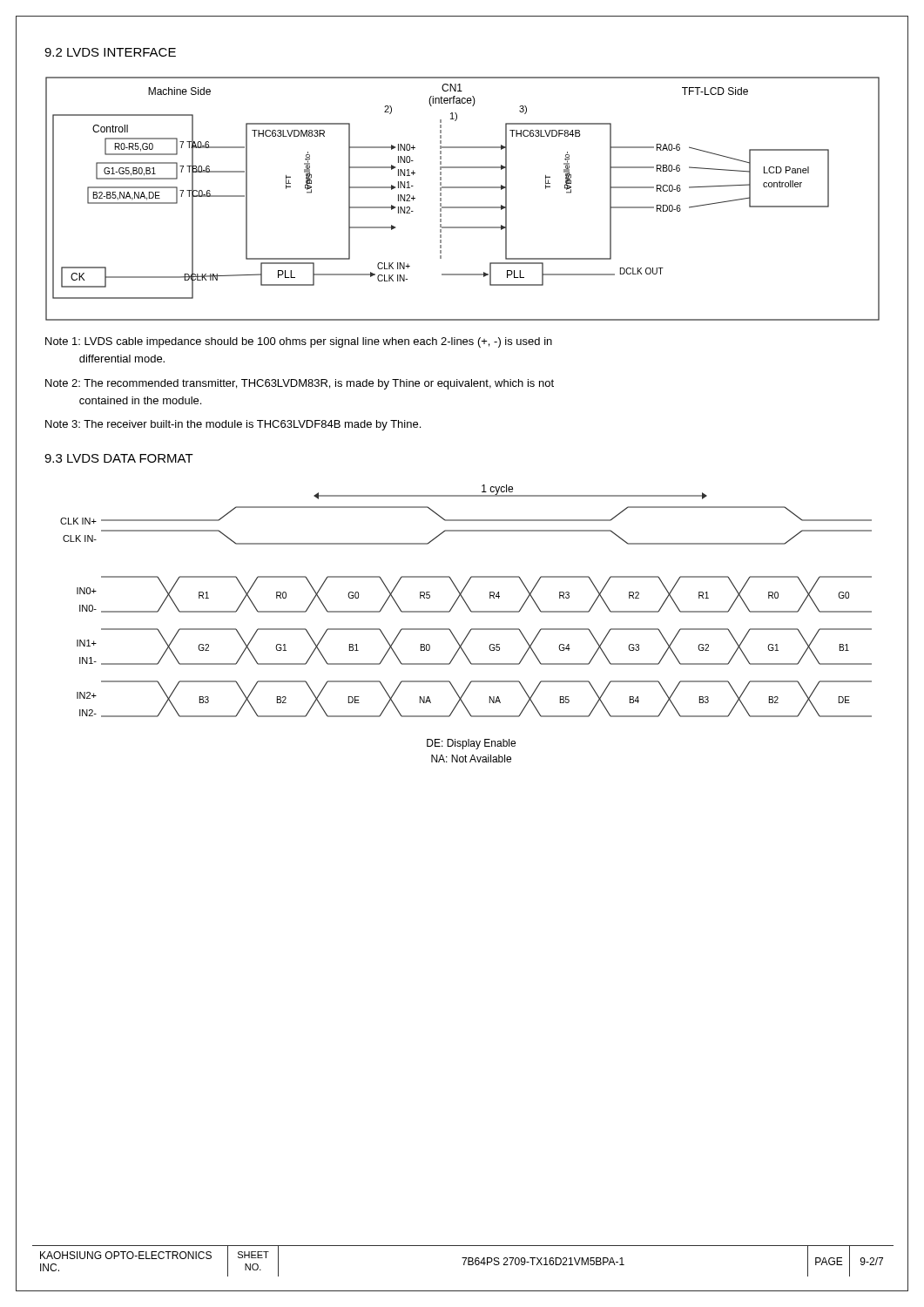
Task: Click on the engineering diagram
Action: (462, 642)
